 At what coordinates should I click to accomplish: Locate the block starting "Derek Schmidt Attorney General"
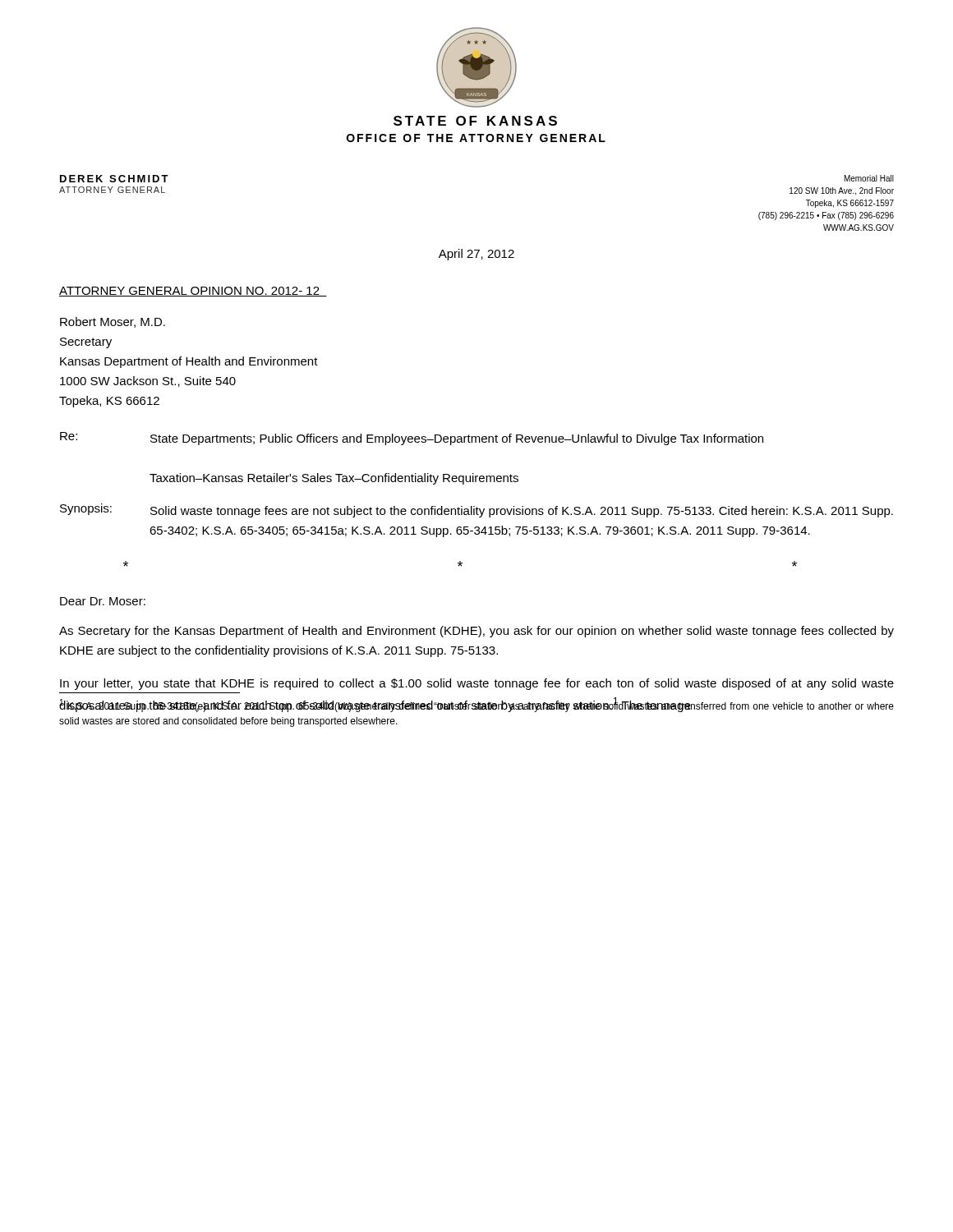114,184
